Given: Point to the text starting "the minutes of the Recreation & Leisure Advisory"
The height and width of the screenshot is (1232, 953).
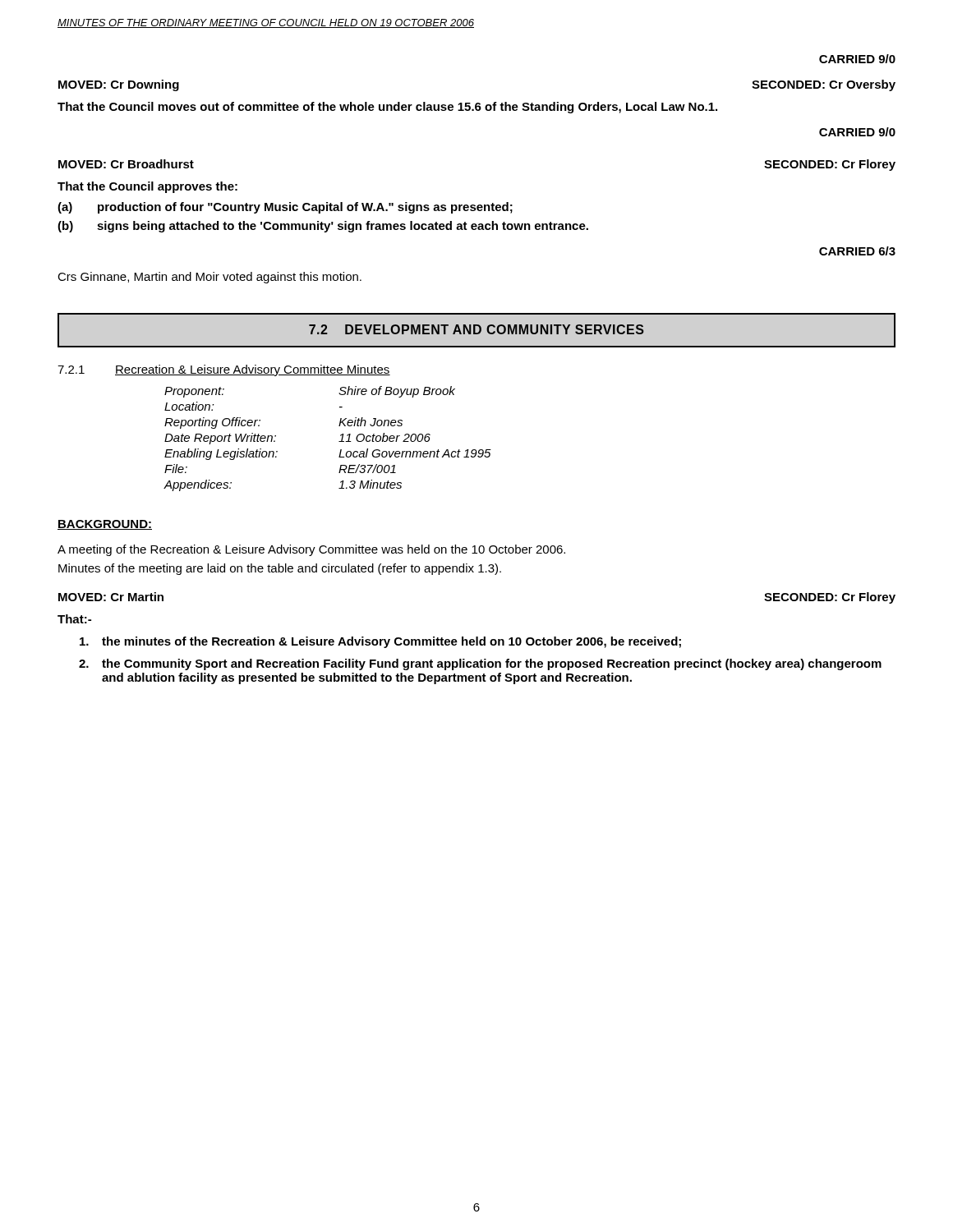Looking at the screenshot, I should click(381, 641).
